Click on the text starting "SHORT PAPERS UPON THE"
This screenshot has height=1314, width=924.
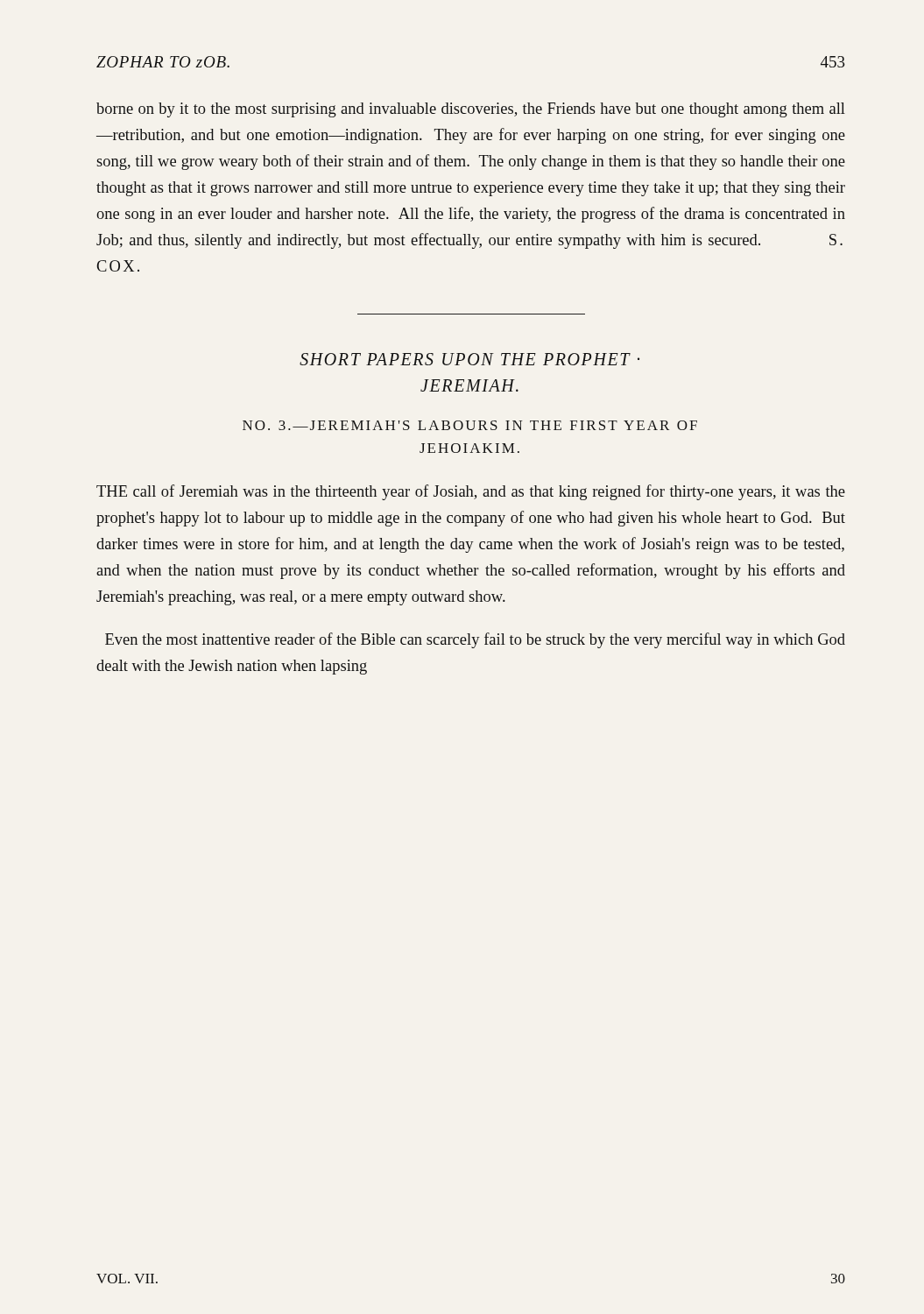click(471, 372)
